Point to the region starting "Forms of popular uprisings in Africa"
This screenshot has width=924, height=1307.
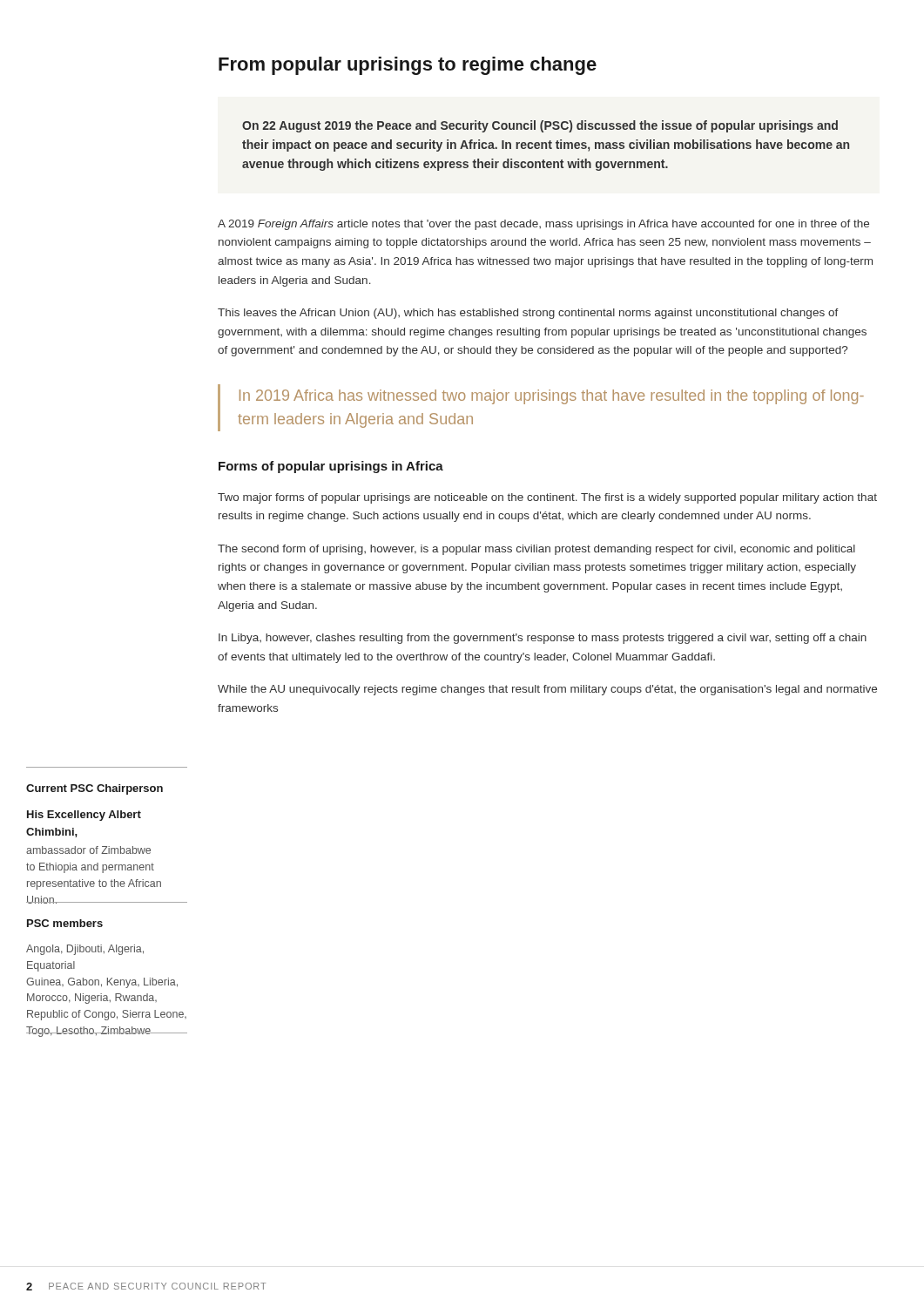[331, 467]
